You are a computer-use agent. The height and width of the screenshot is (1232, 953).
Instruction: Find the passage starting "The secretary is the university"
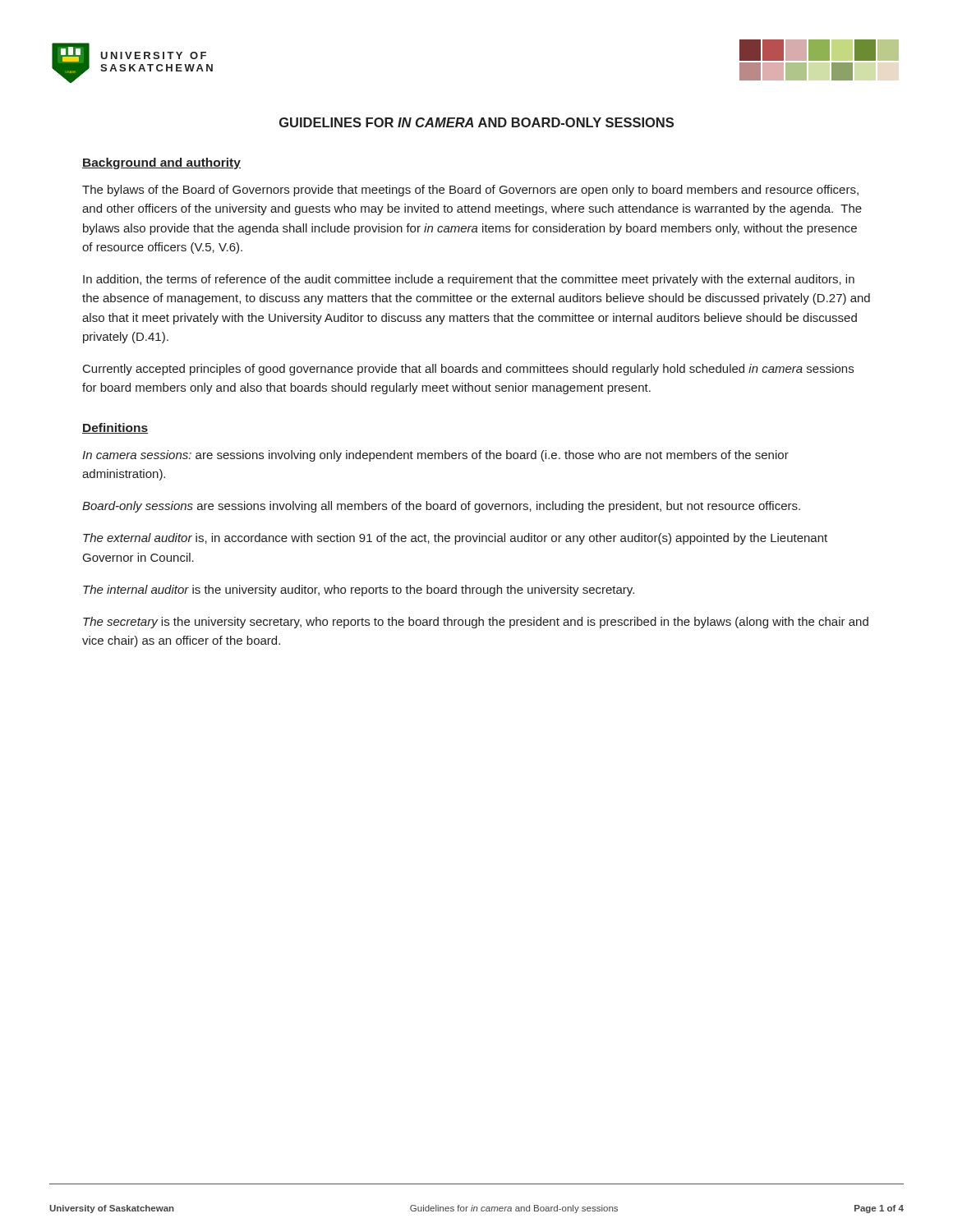[476, 631]
